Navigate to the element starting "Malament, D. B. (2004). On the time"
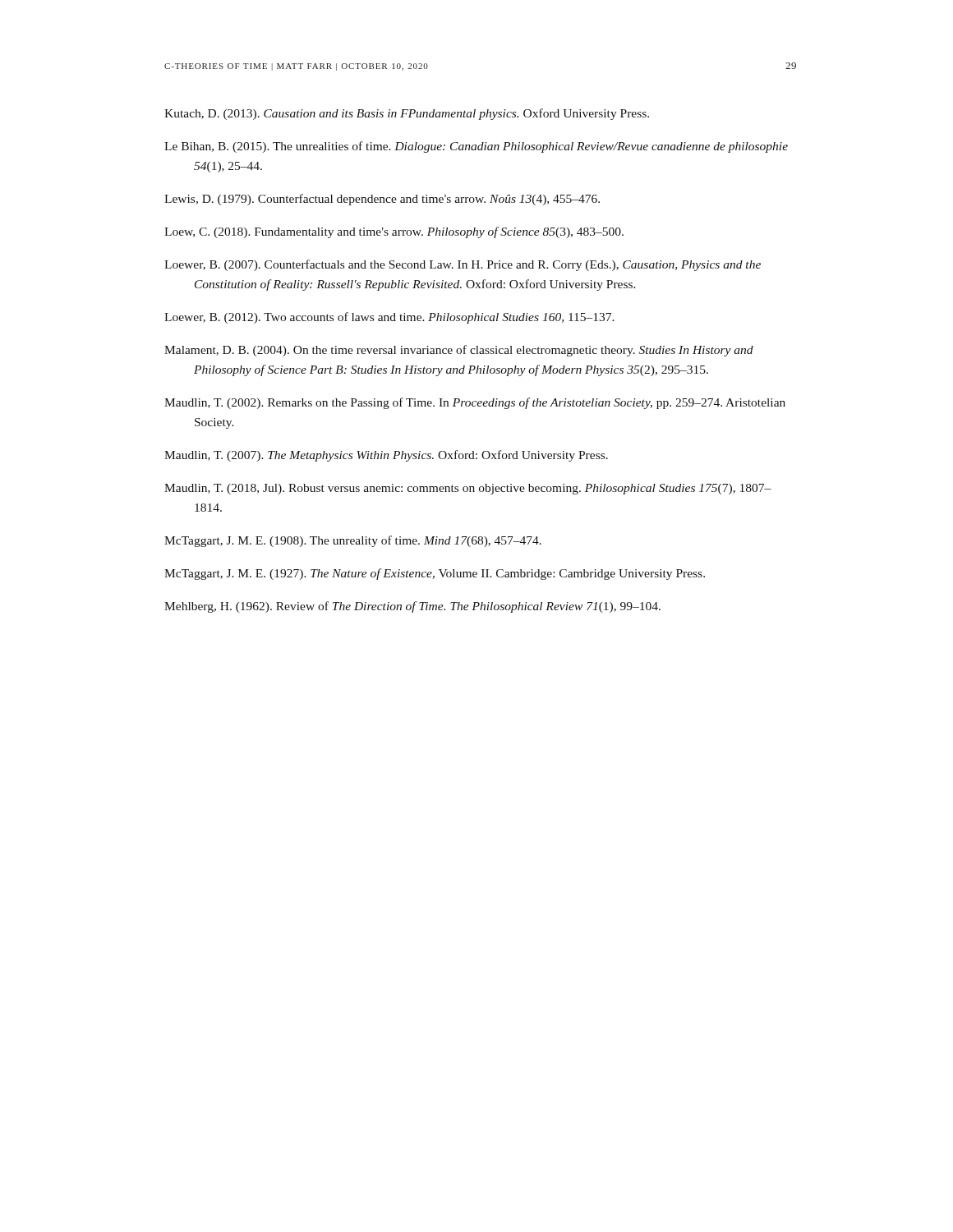 pos(459,359)
